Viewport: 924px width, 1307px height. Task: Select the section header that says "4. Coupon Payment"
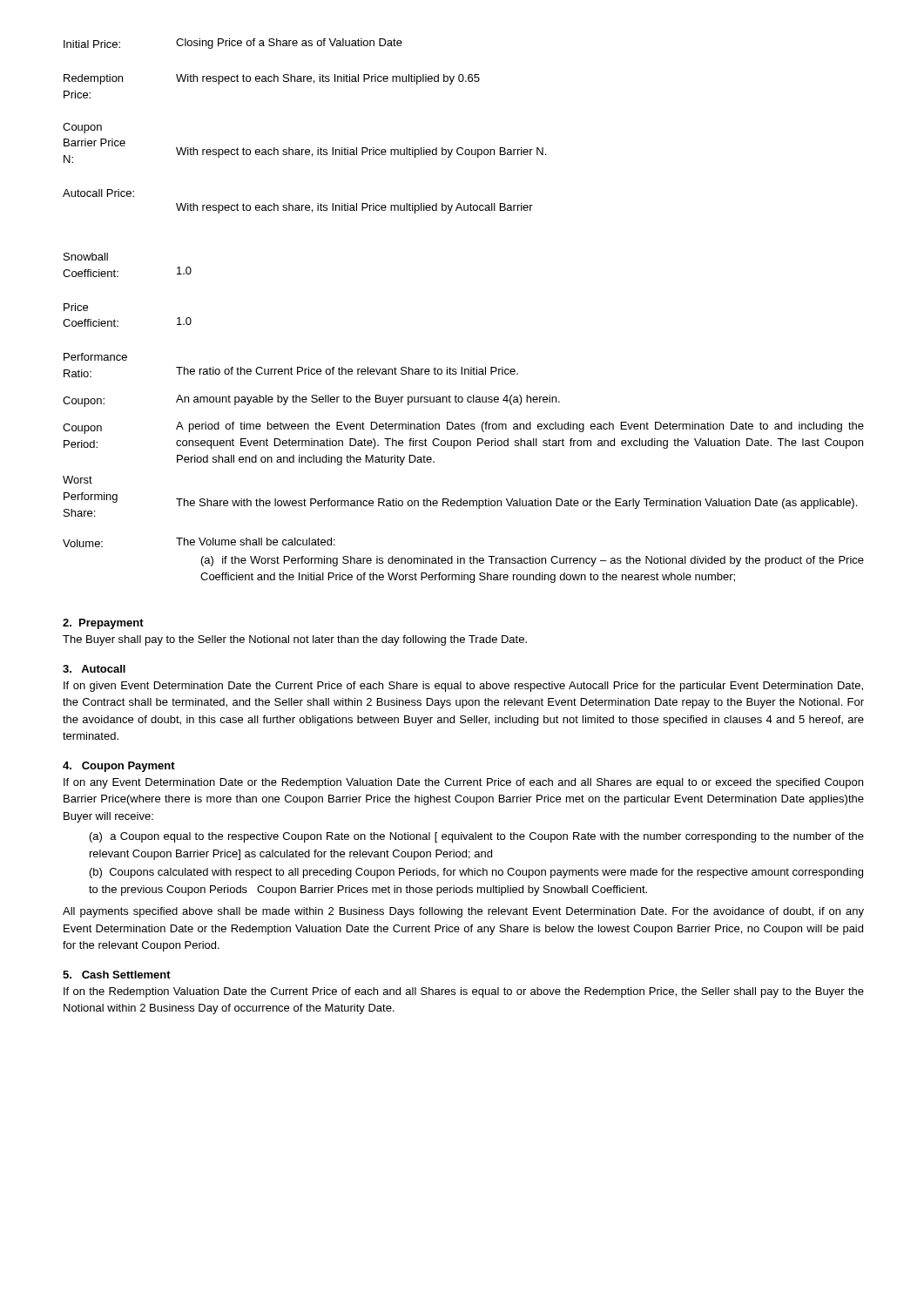pyautogui.click(x=119, y=765)
